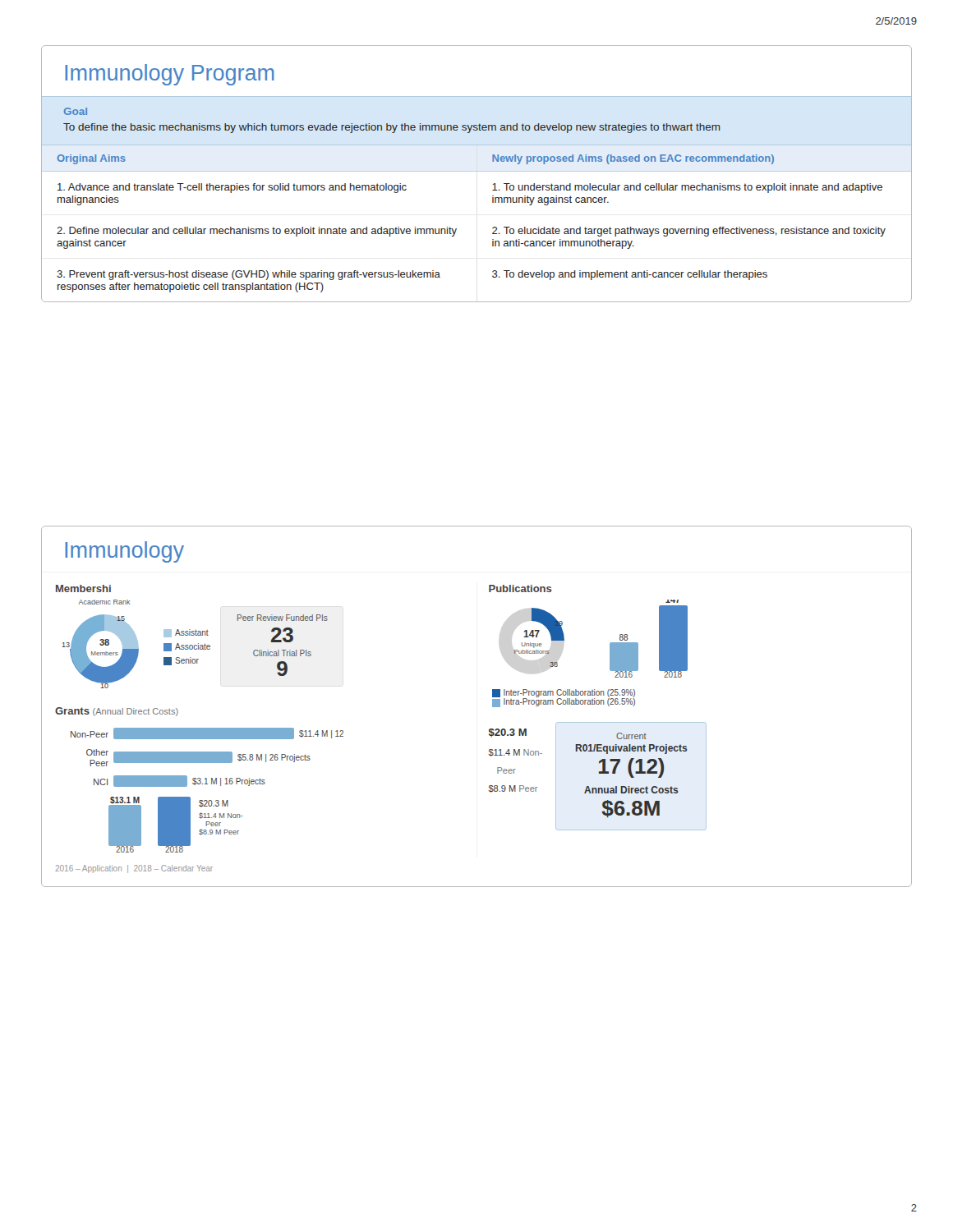Point to the element starting "To define the basic mechanisms by which tumors"
Screen dimensions: 1232x953
[x=392, y=127]
